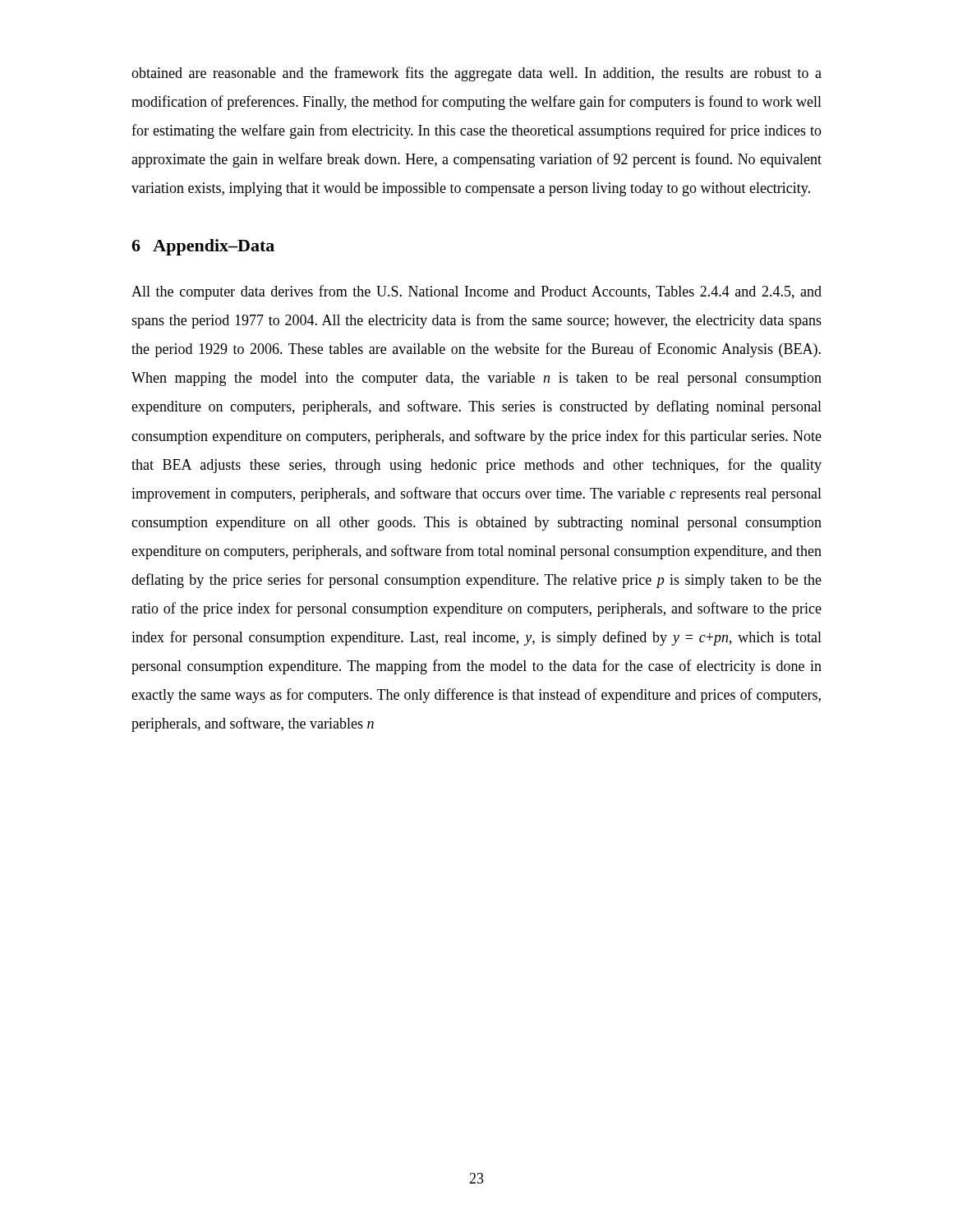Locate the block of text that opens with "obtained are reasonable and"
953x1232 pixels.
[476, 131]
